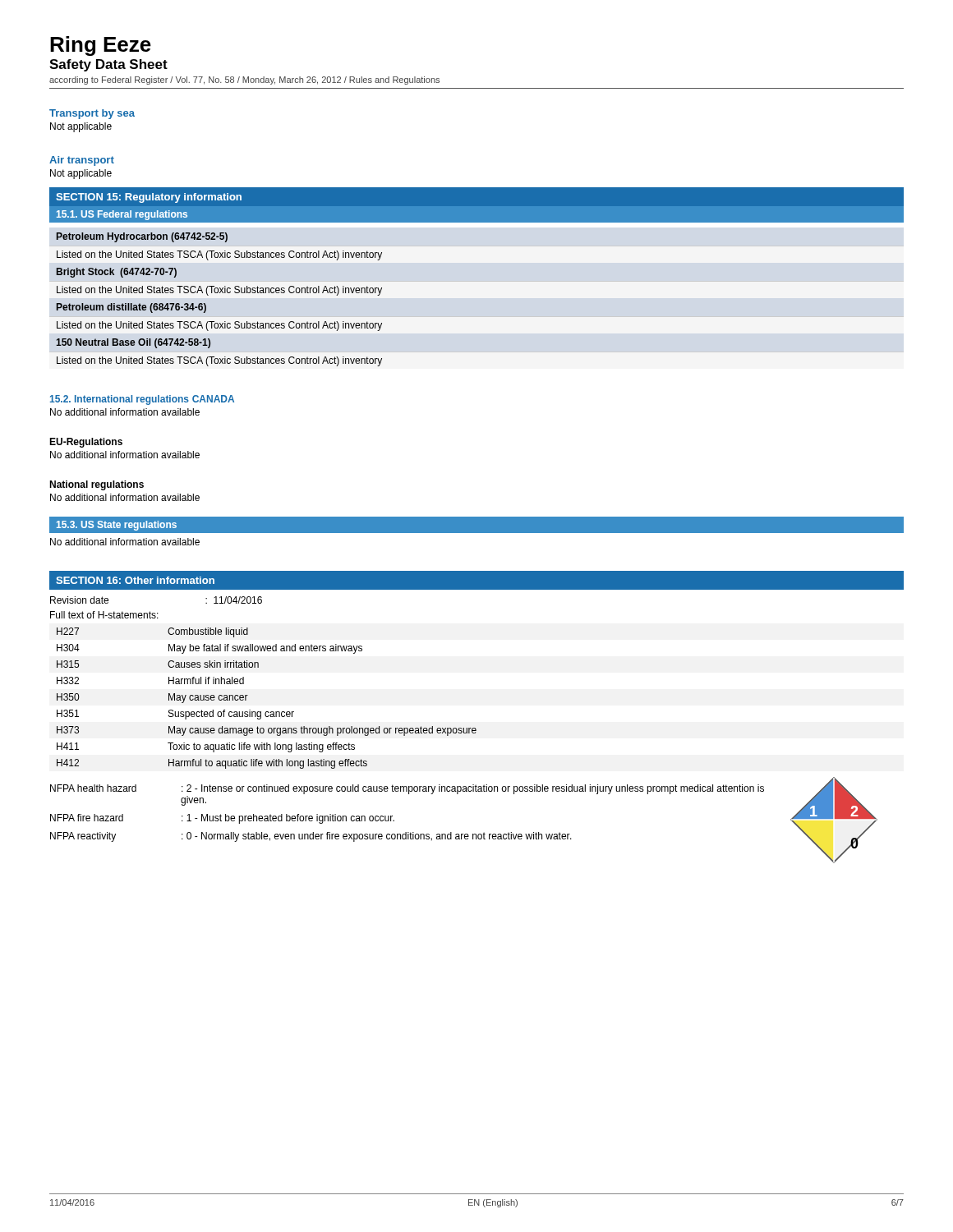Viewport: 953px width, 1232px height.
Task: Select the section header that says "15.1. US Federal regulations"
Action: pos(122,214)
